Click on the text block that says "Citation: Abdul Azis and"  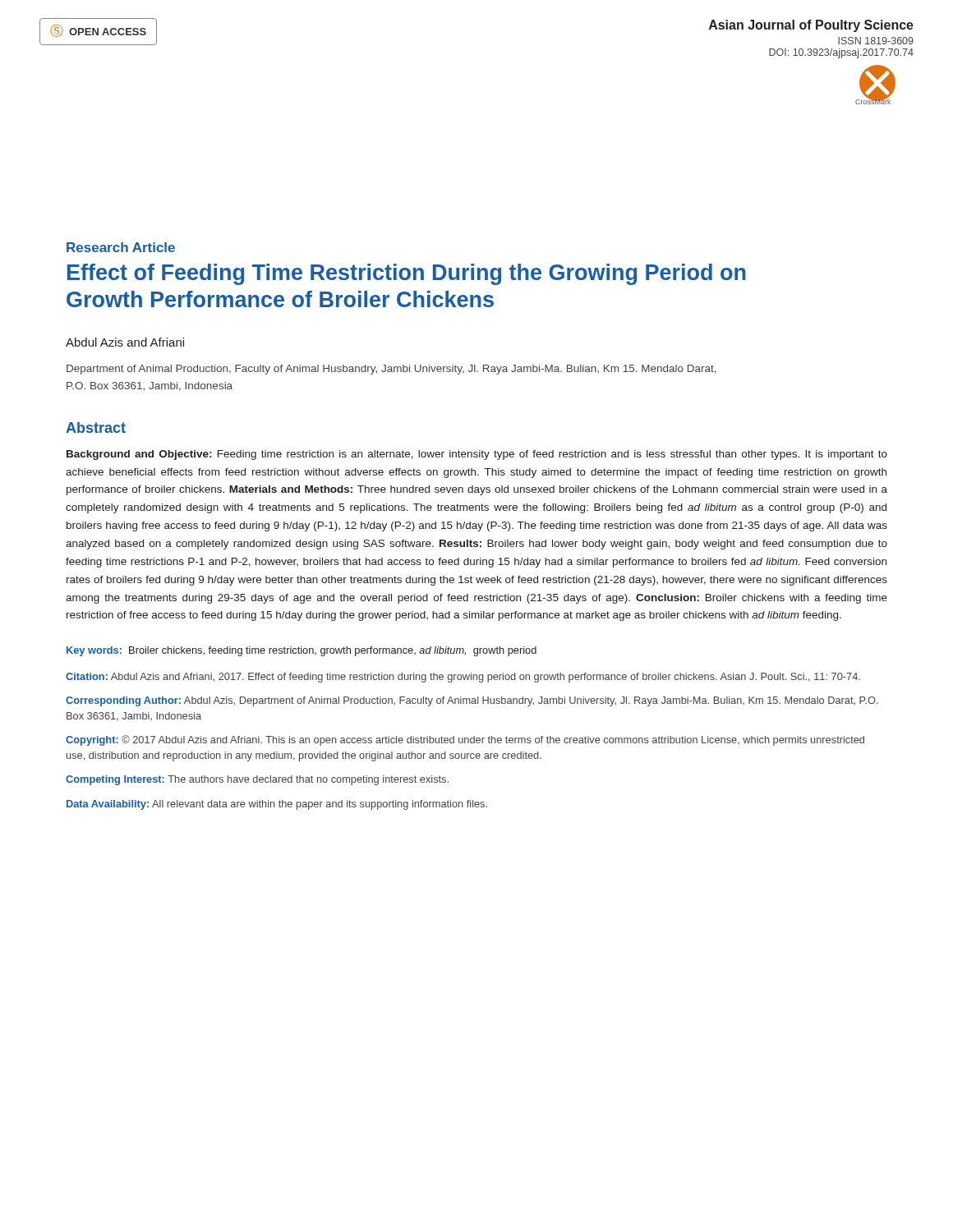click(x=463, y=676)
